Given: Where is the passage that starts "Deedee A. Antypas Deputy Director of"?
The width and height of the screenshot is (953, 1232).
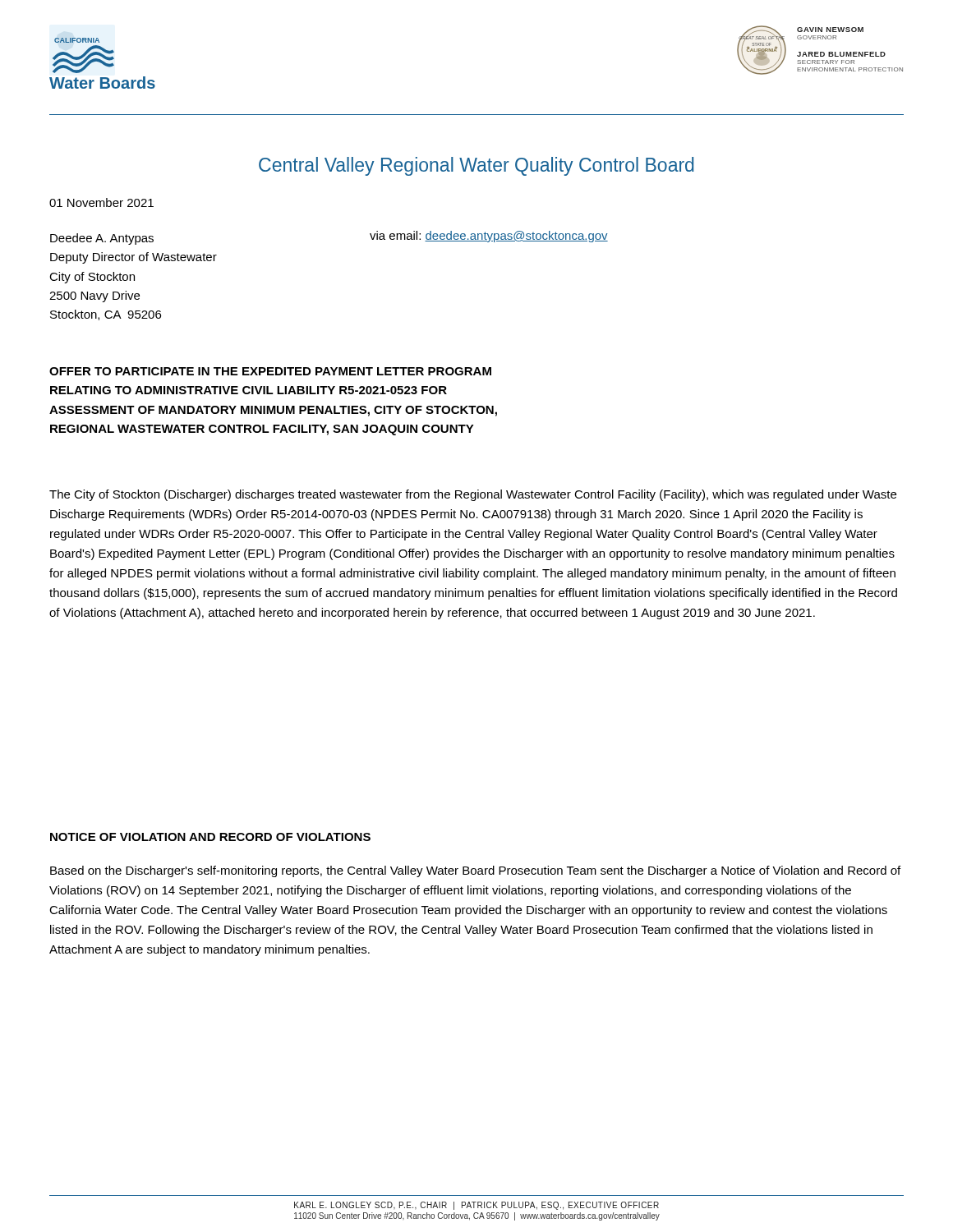Looking at the screenshot, I should point(133,276).
